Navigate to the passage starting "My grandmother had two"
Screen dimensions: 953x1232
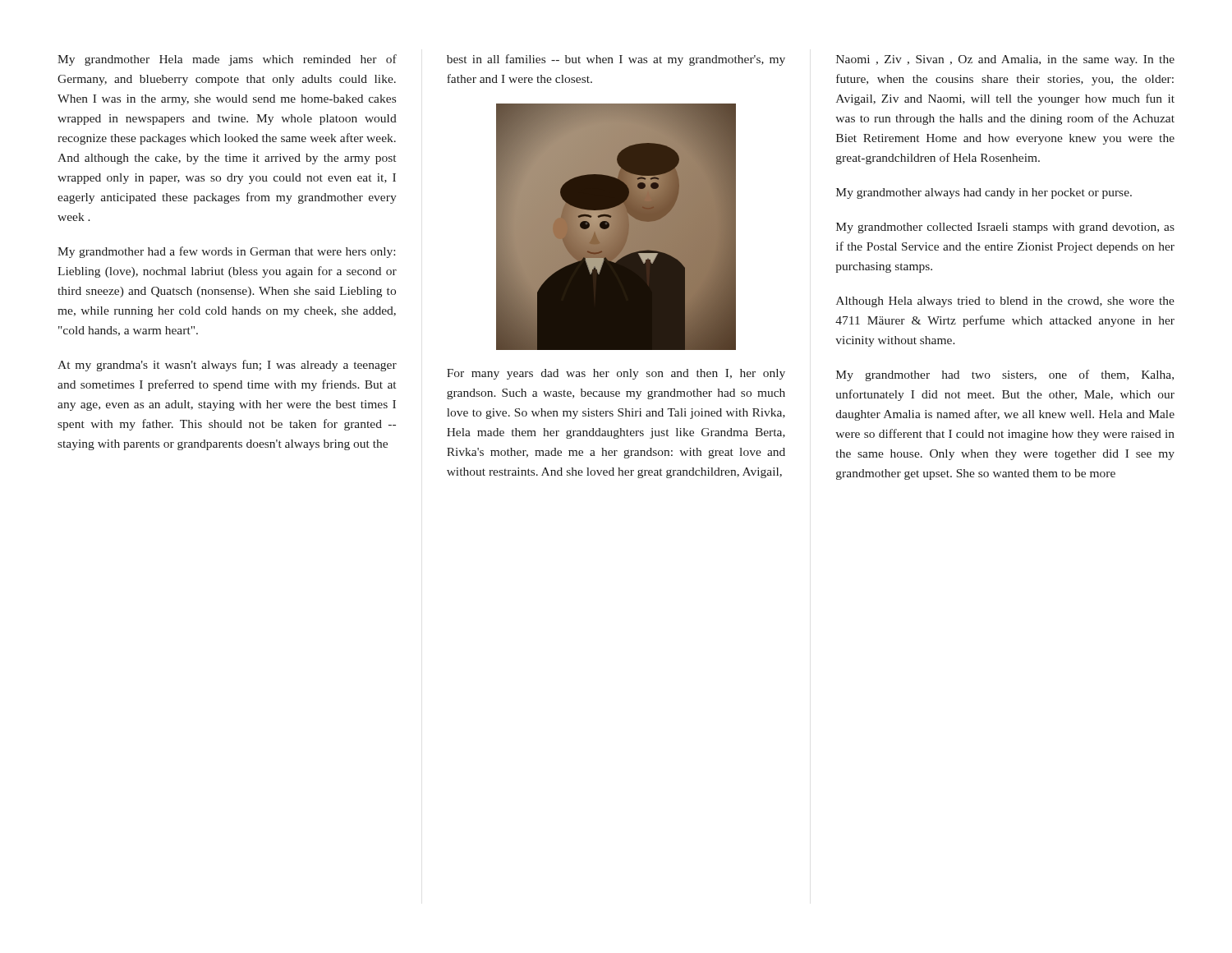pos(1005,424)
